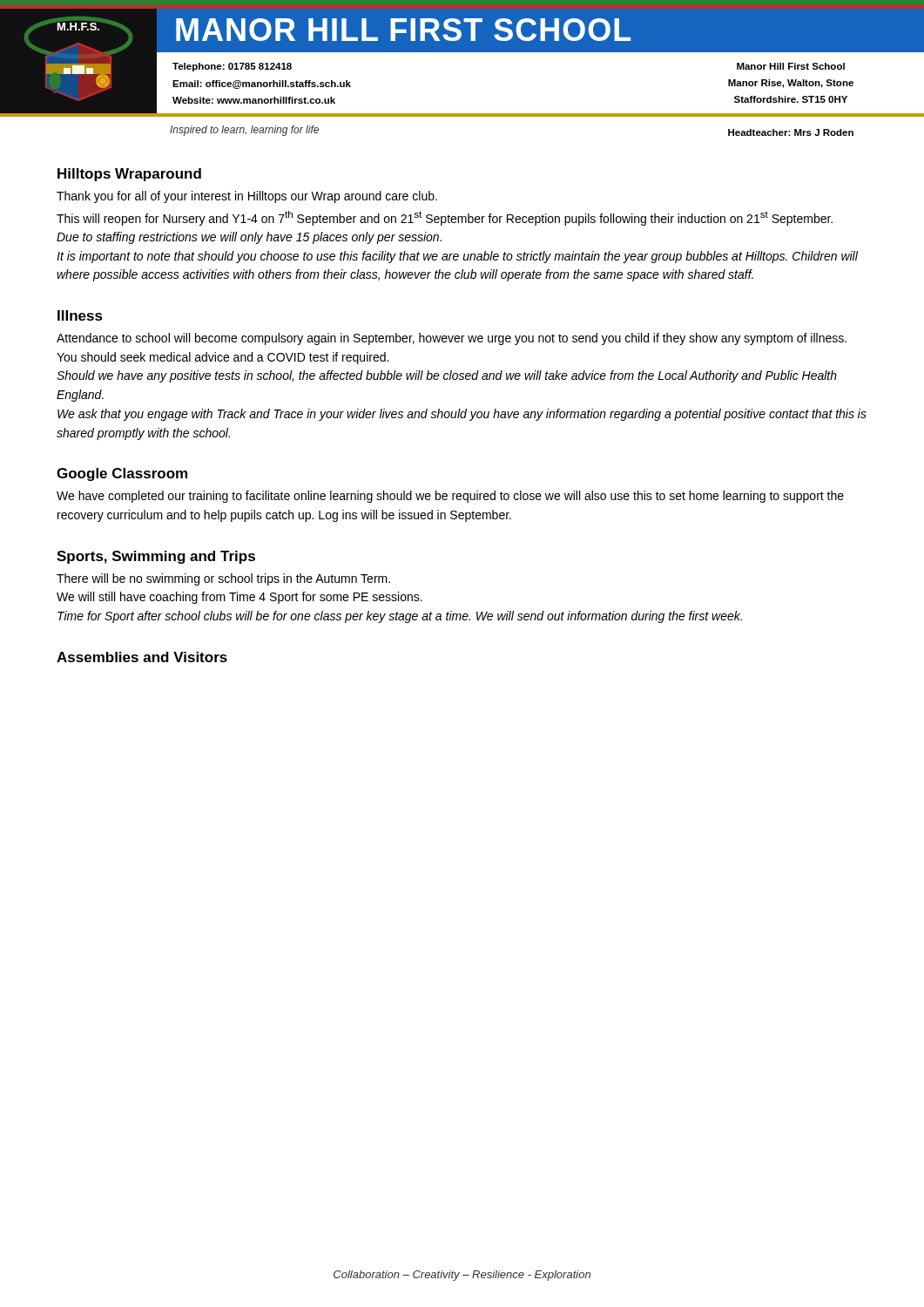Screen dimensions: 1307x924
Task: Locate the passage starting "Assemblies and Visitors"
Action: [x=142, y=657]
